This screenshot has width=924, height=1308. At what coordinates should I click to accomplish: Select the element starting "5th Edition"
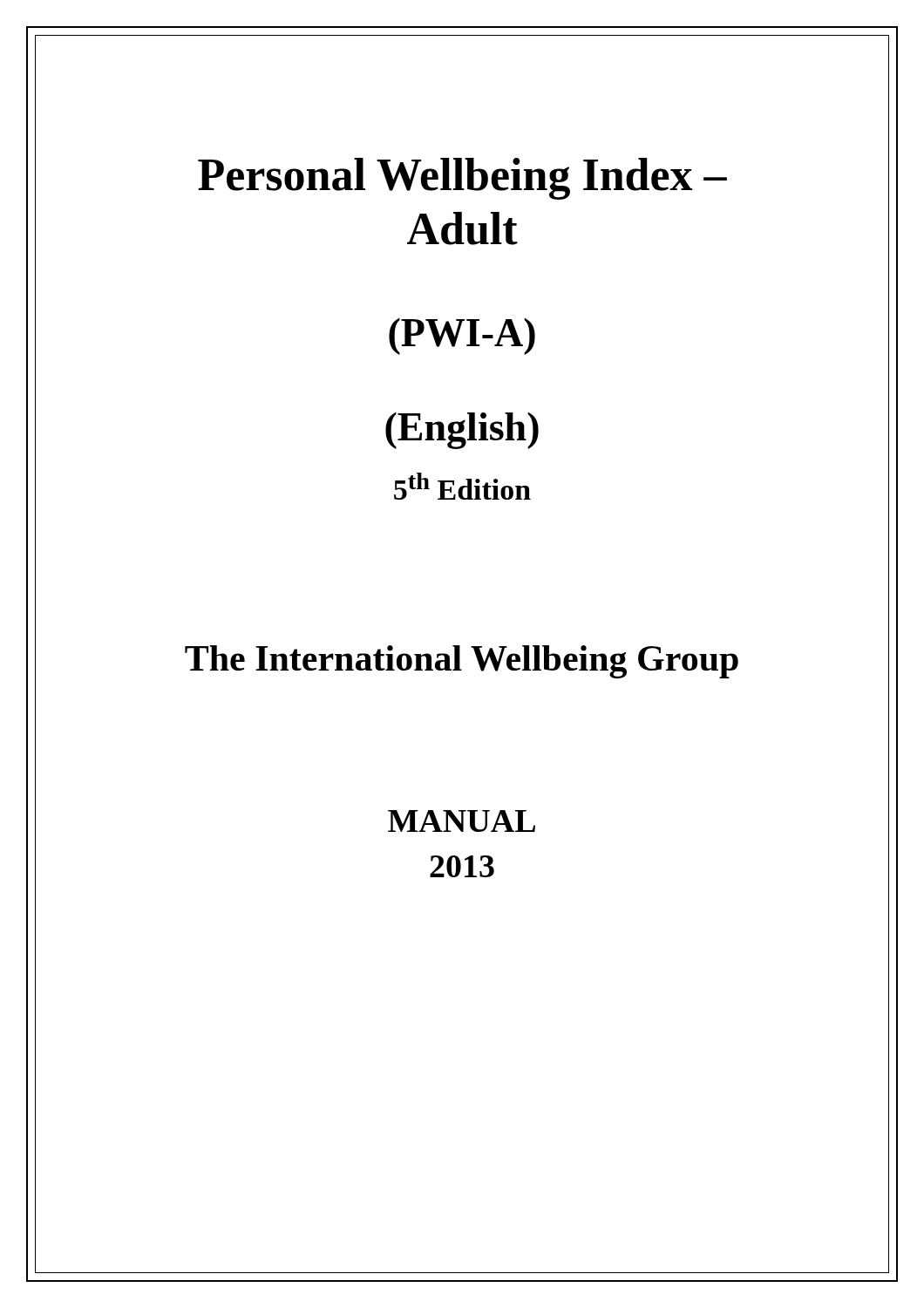(x=462, y=487)
